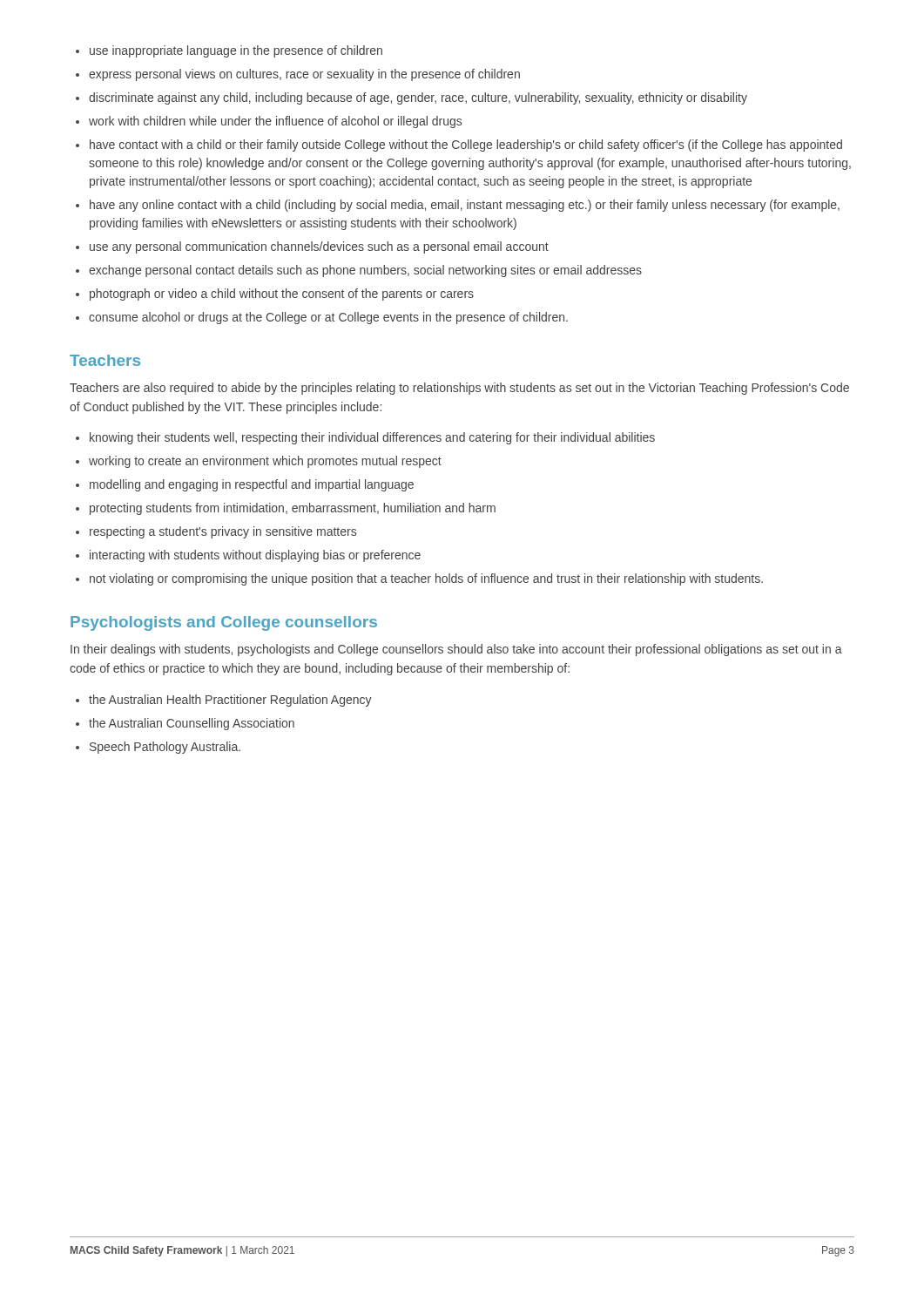The image size is (924, 1307).
Task: Click on the element starting "express personal views on cultures, race or"
Action: [472, 74]
